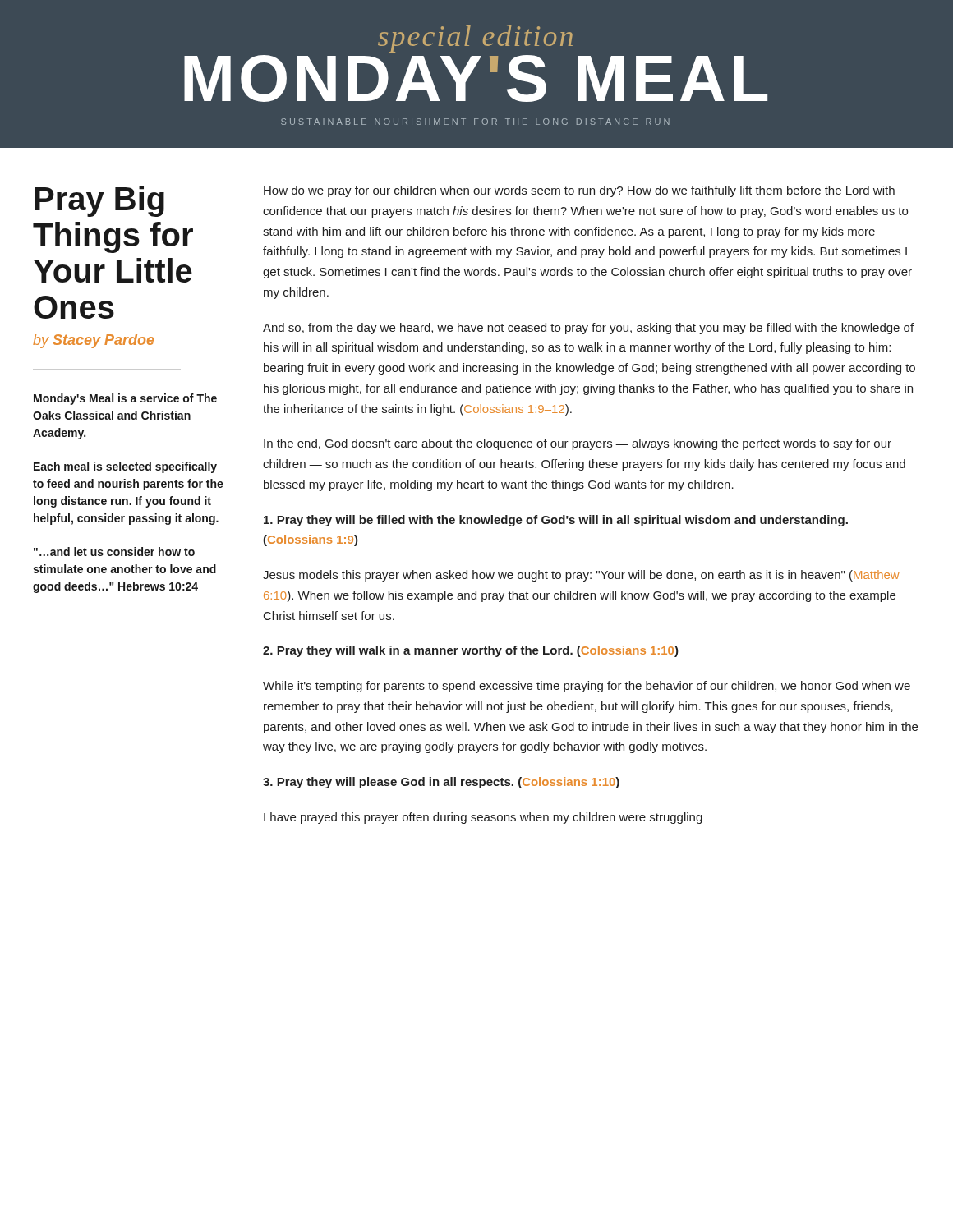
Task: Click the passage that begins "Each meal is"
Action: coord(128,492)
